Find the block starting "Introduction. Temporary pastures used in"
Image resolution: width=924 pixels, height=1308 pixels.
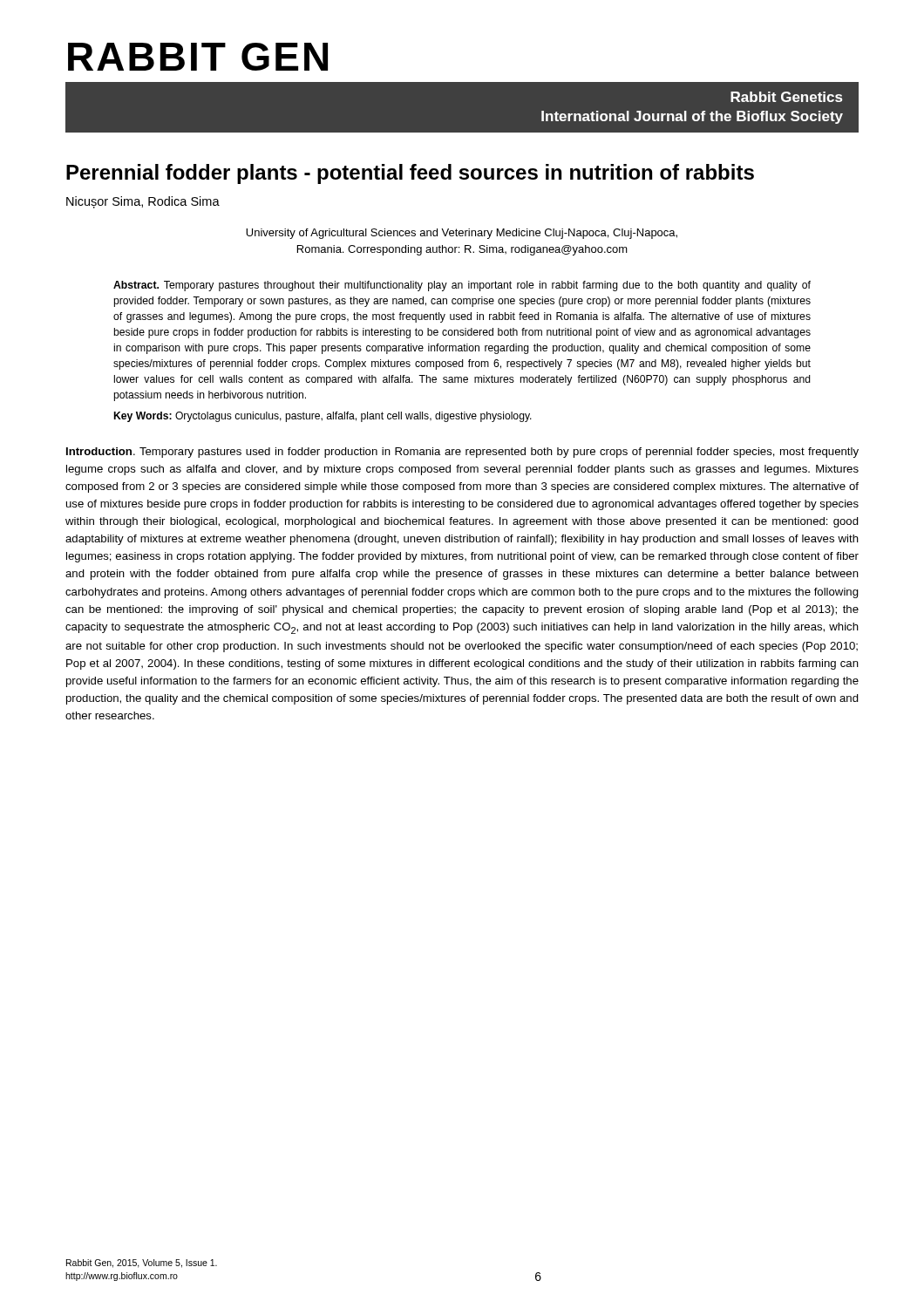pos(462,584)
